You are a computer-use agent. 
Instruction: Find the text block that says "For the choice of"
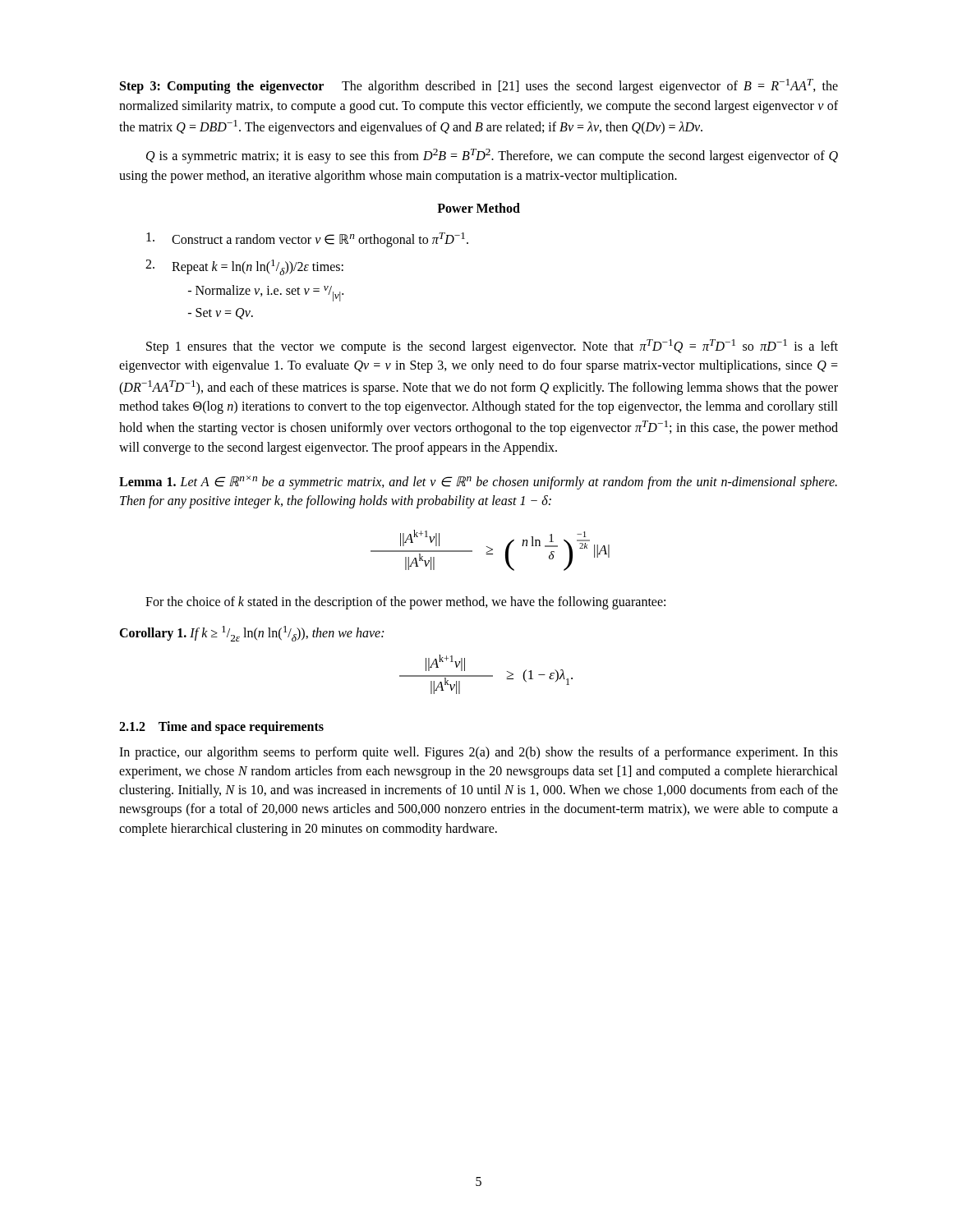pyautogui.click(x=479, y=602)
